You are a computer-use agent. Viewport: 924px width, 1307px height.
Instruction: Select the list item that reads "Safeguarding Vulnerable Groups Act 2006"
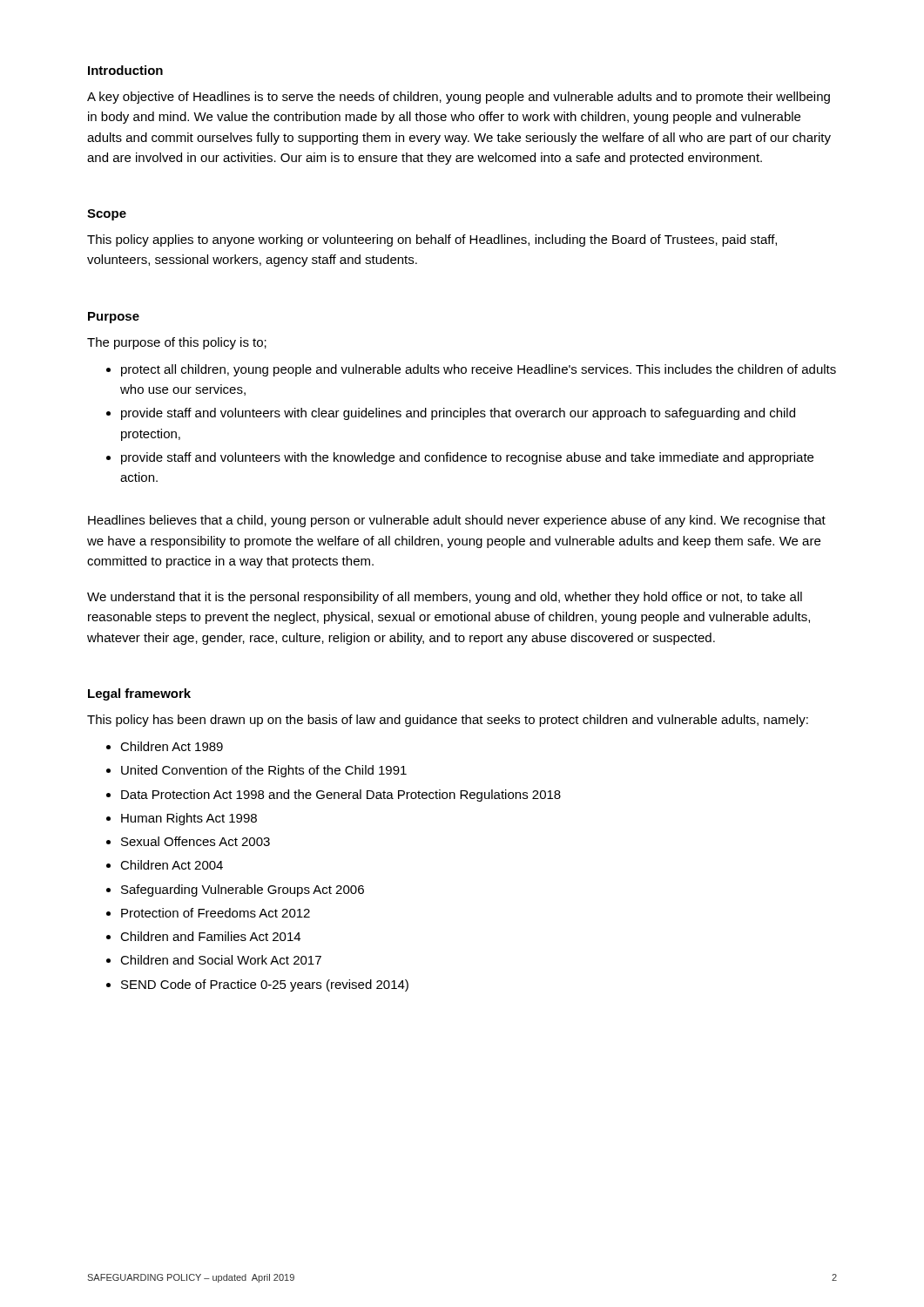[242, 889]
